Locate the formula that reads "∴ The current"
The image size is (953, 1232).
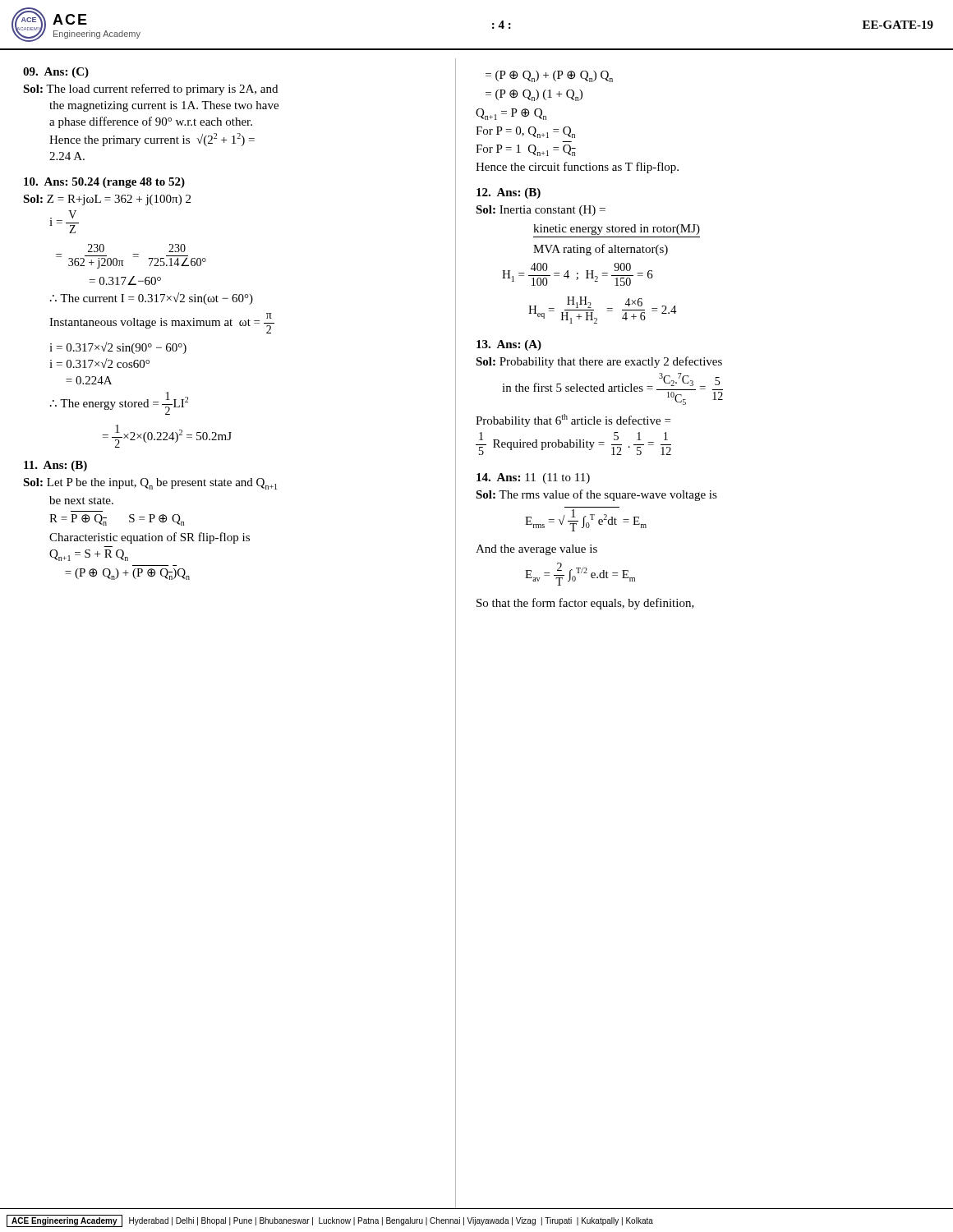[244, 298]
